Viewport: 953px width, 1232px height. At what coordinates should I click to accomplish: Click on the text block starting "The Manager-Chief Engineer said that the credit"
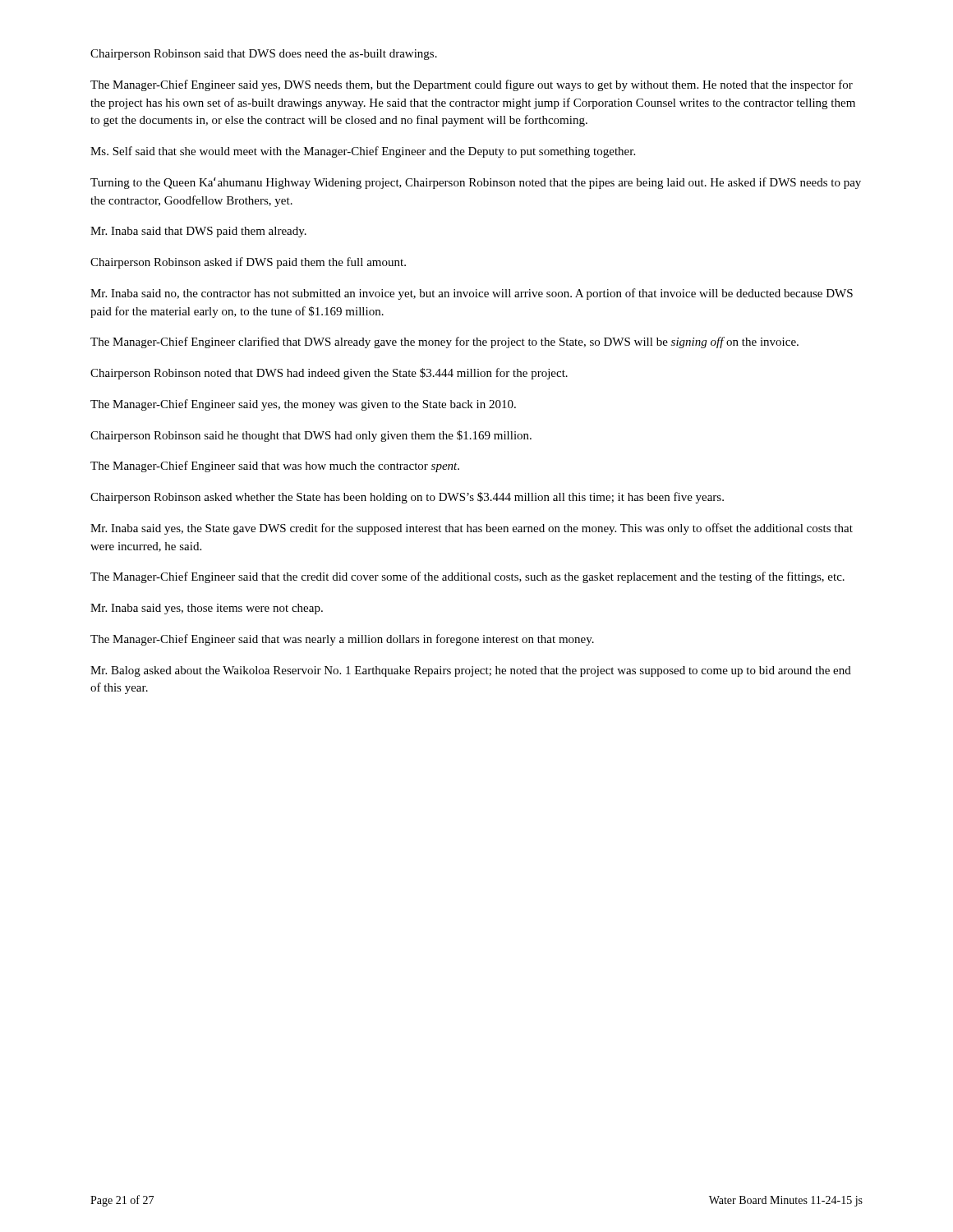pyautogui.click(x=468, y=577)
